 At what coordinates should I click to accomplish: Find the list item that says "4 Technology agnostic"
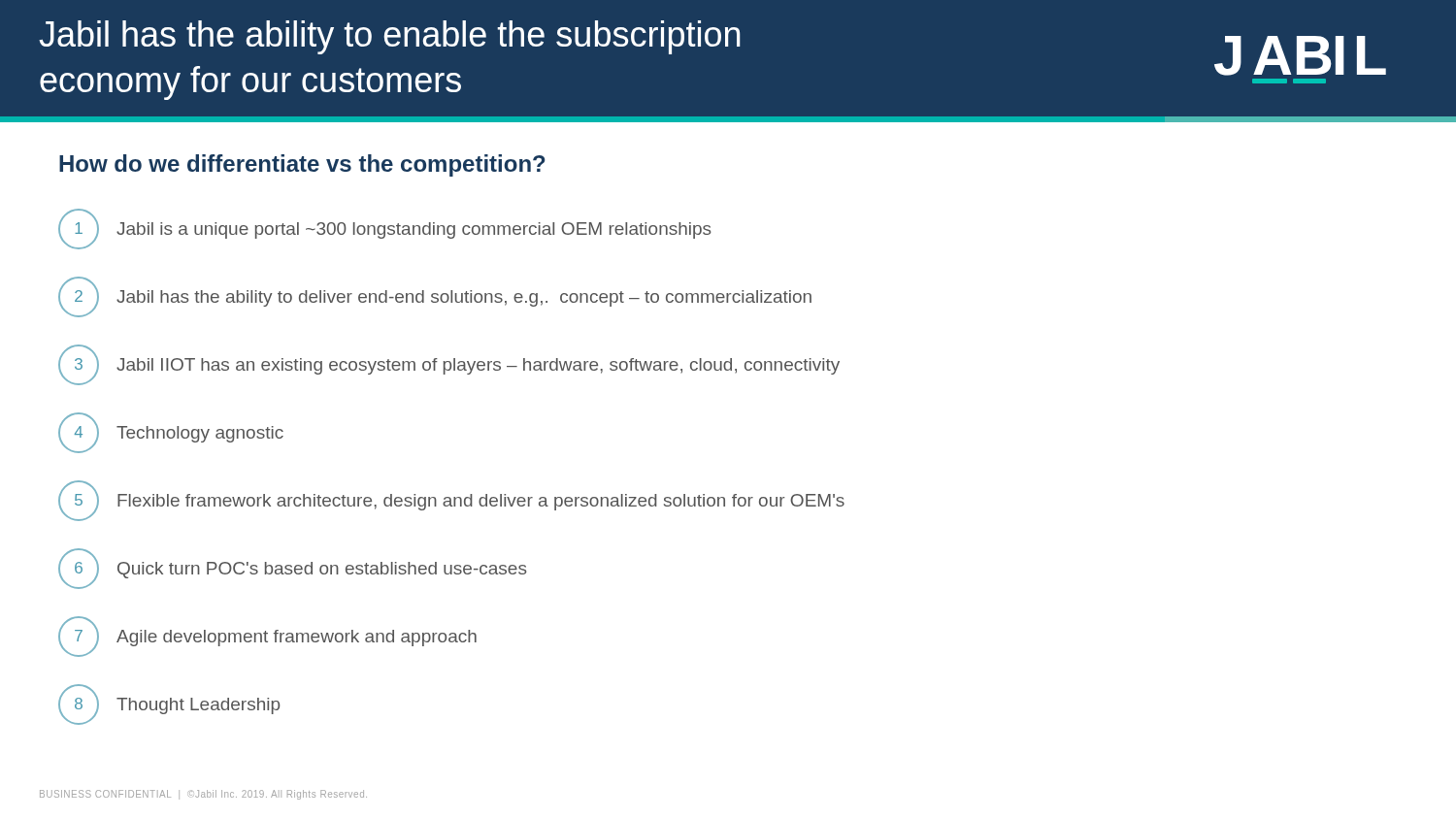pos(171,433)
